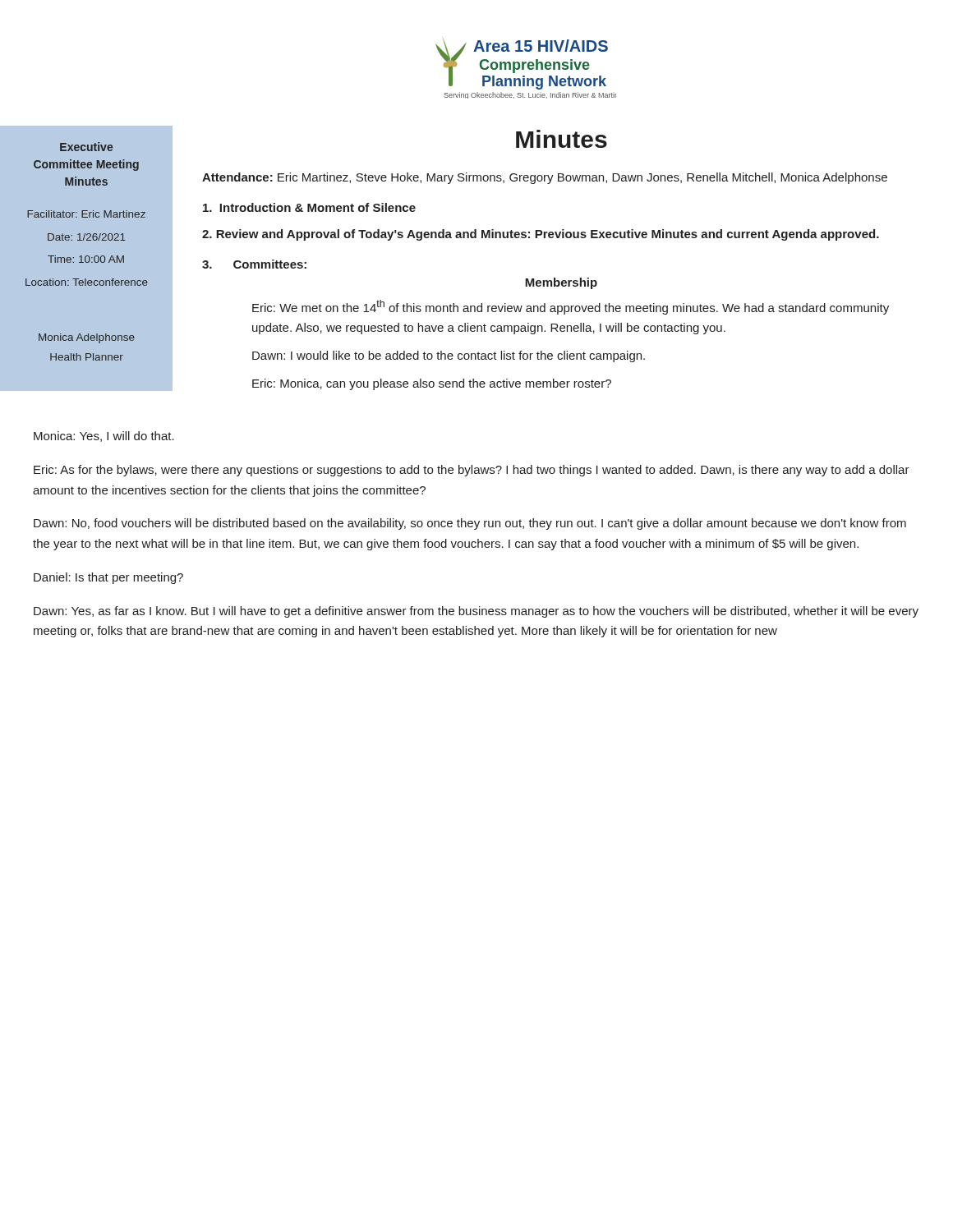This screenshot has height=1232, width=953.
Task: Click the title
Action: 561,139
